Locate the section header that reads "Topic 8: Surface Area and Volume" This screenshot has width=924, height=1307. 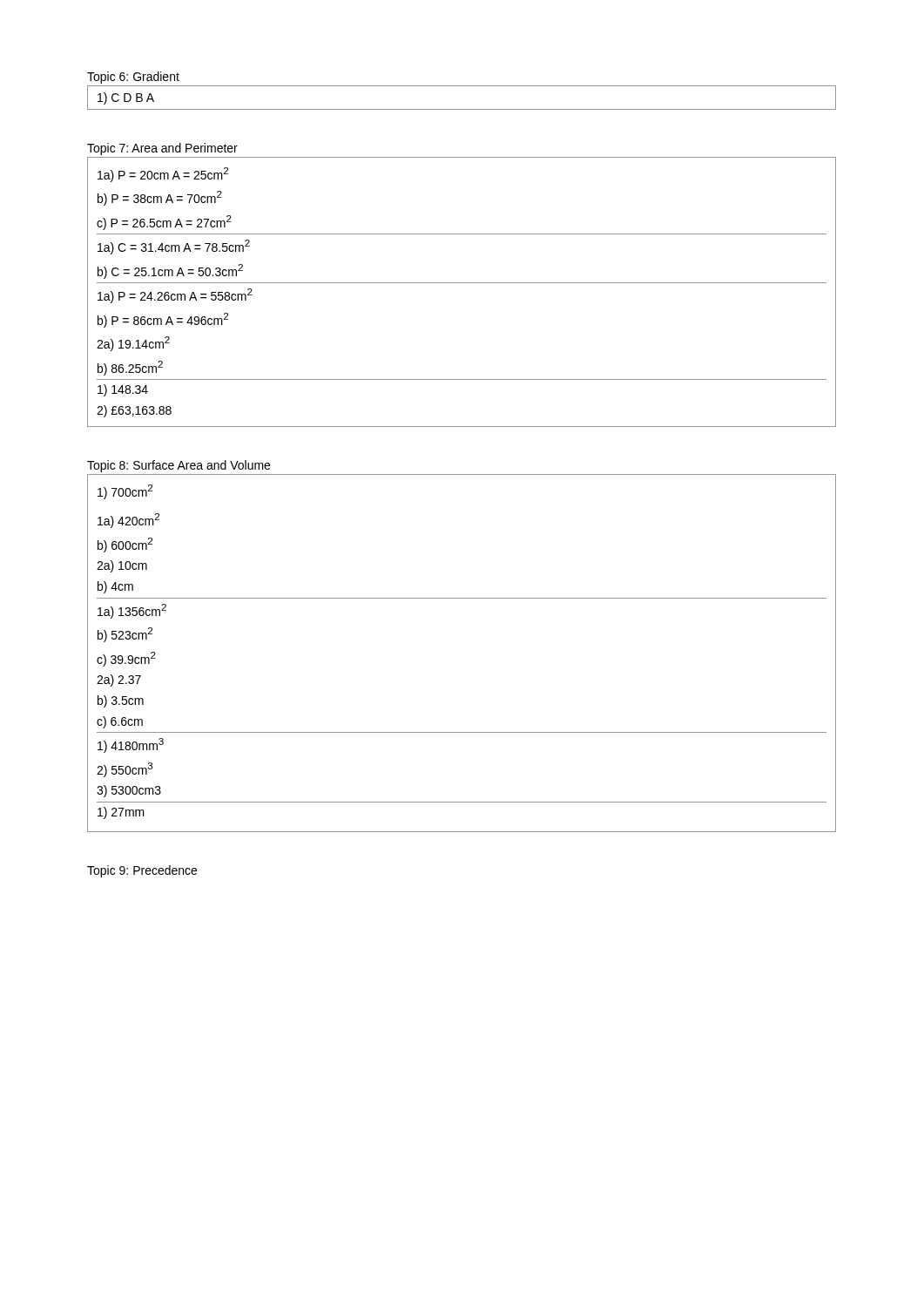[x=179, y=465]
